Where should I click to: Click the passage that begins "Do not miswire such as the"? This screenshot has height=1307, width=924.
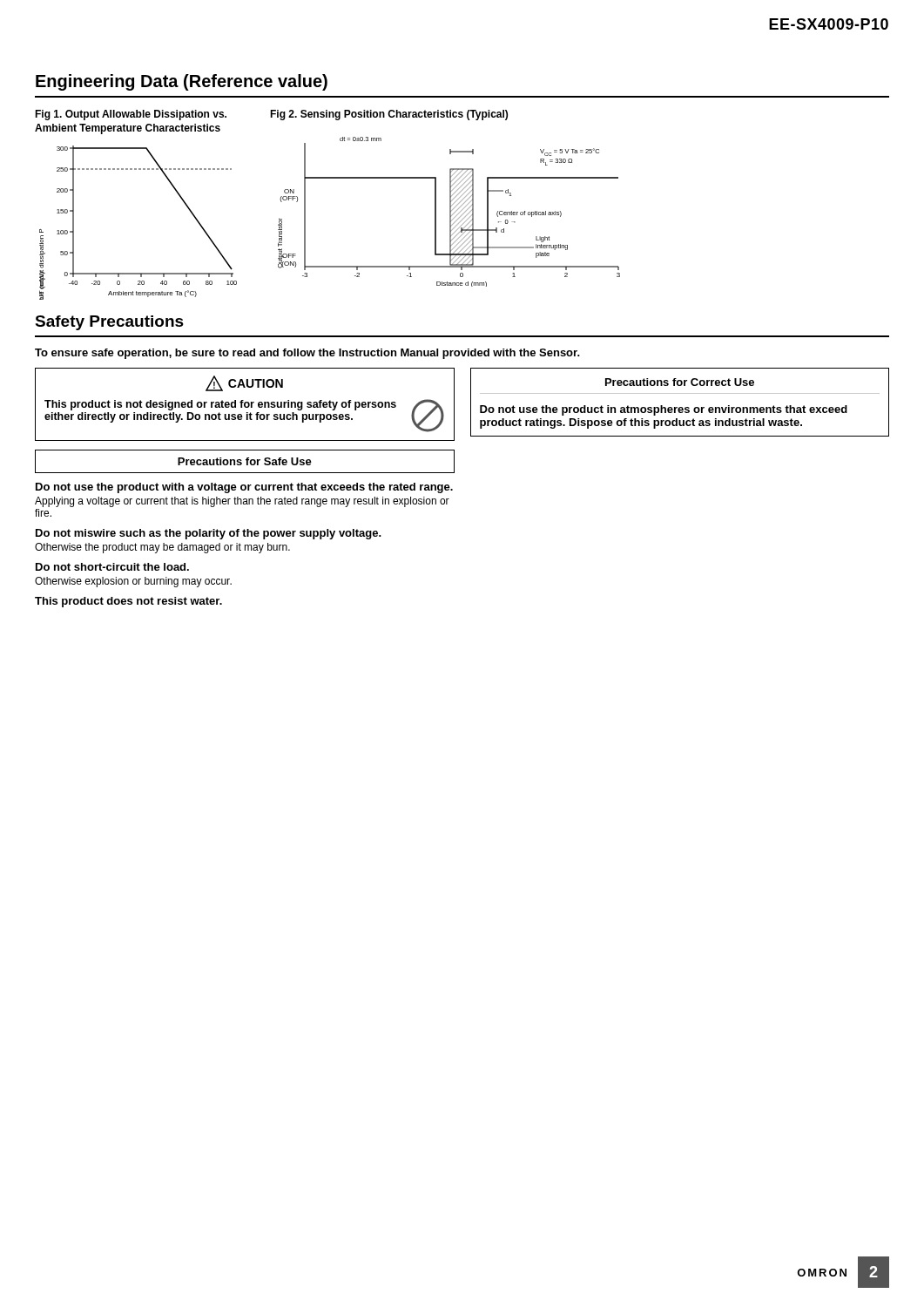pos(244,540)
